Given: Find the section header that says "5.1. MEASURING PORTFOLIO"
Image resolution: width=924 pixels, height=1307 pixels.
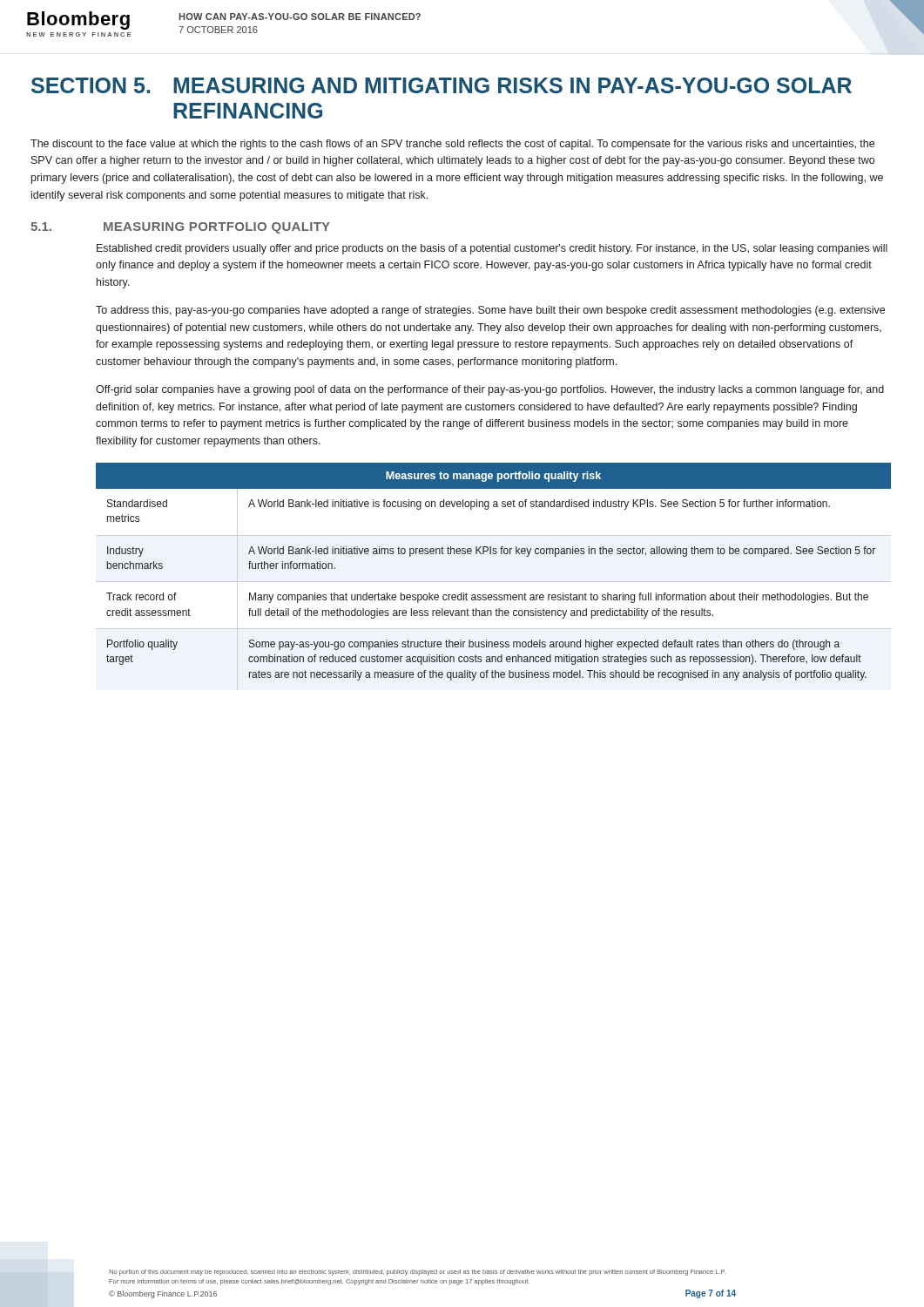Looking at the screenshot, I should click(x=180, y=226).
